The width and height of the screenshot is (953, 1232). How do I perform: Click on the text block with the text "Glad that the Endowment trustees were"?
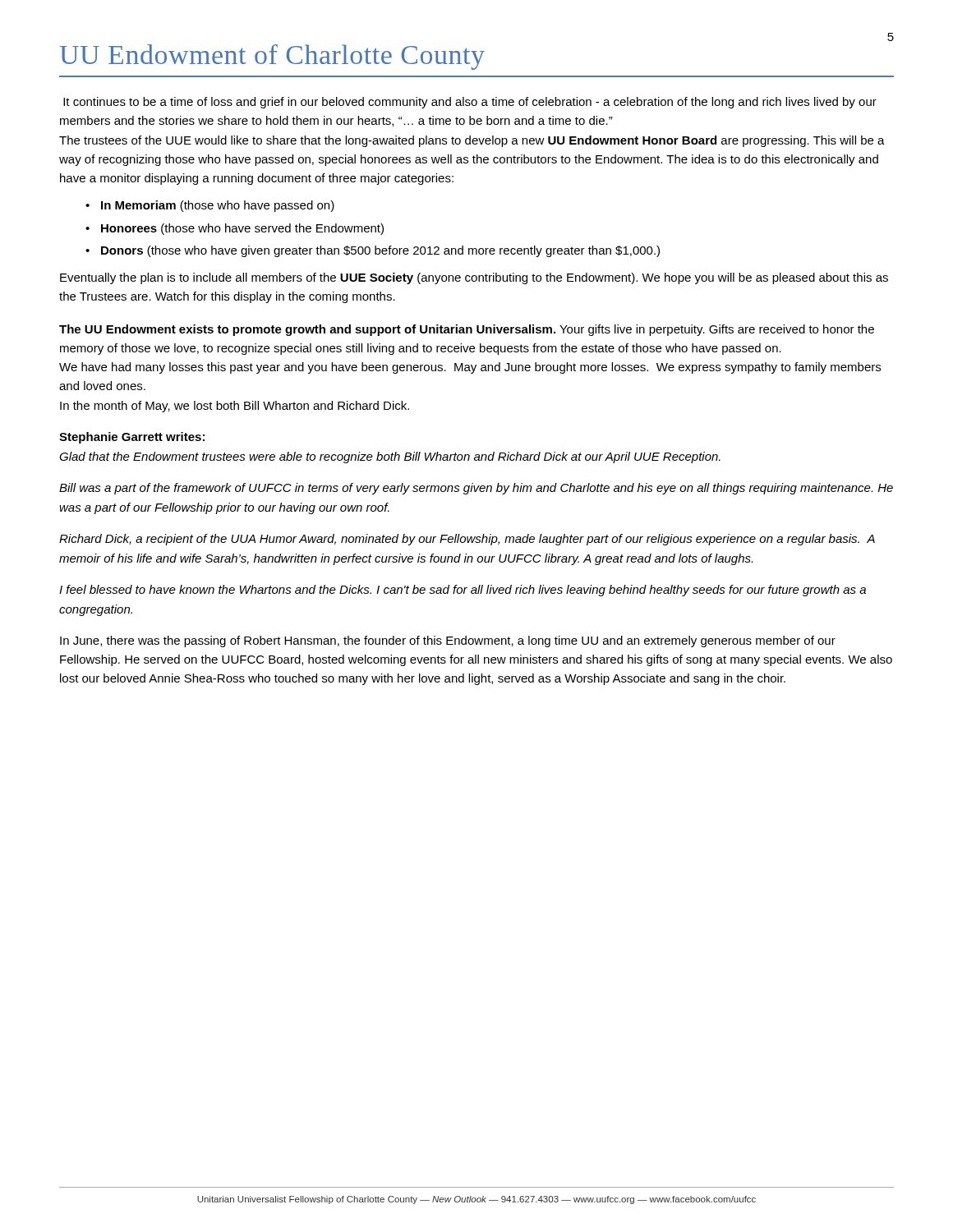(x=390, y=456)
